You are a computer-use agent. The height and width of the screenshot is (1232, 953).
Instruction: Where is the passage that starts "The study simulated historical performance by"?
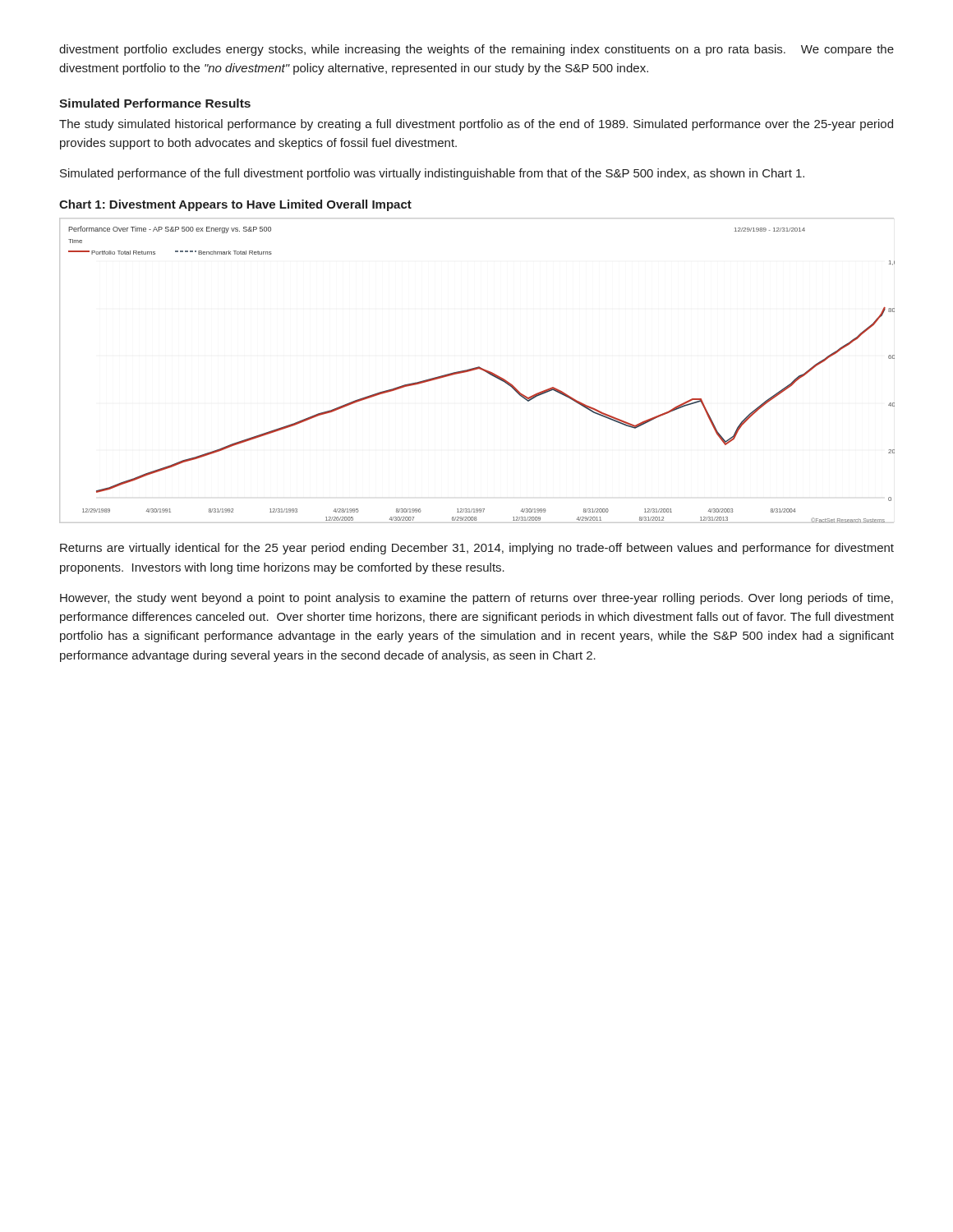coord(476,133)
